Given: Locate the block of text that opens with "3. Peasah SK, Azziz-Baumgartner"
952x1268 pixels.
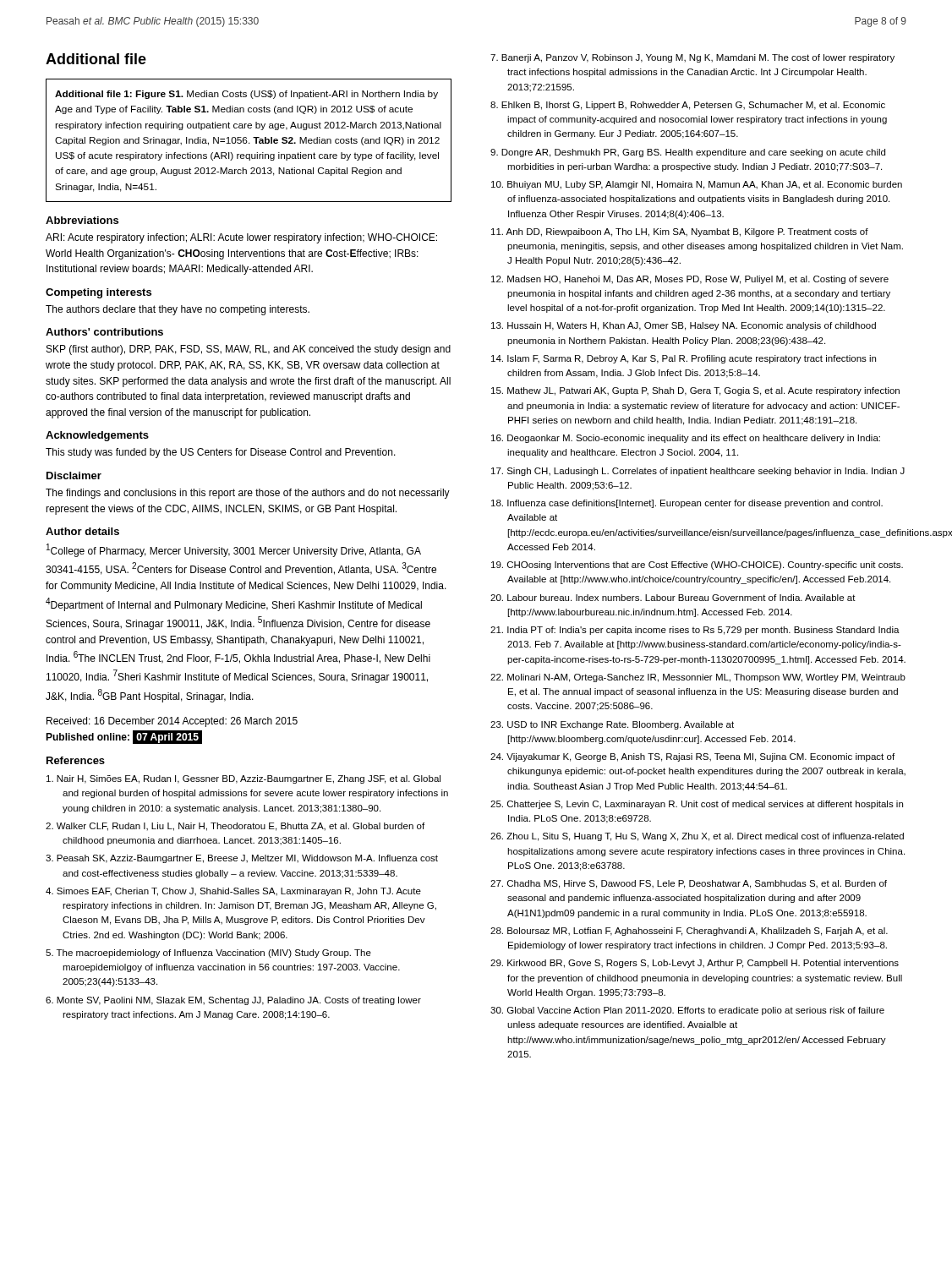Looking at the screenshot, I should coord(242,866).
